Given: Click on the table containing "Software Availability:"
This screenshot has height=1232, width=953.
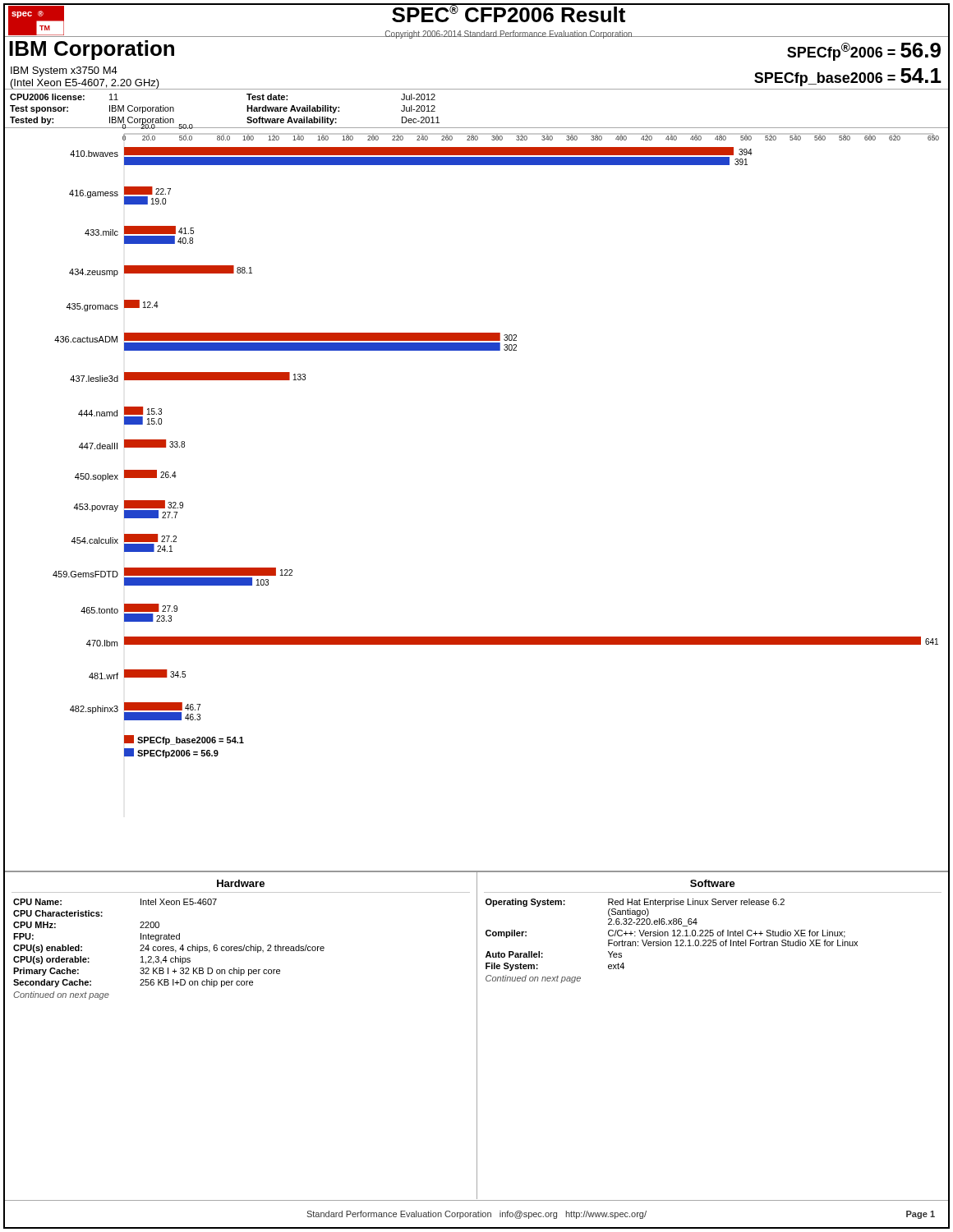Looking at the screenshot, I should [x=476, y=108].
